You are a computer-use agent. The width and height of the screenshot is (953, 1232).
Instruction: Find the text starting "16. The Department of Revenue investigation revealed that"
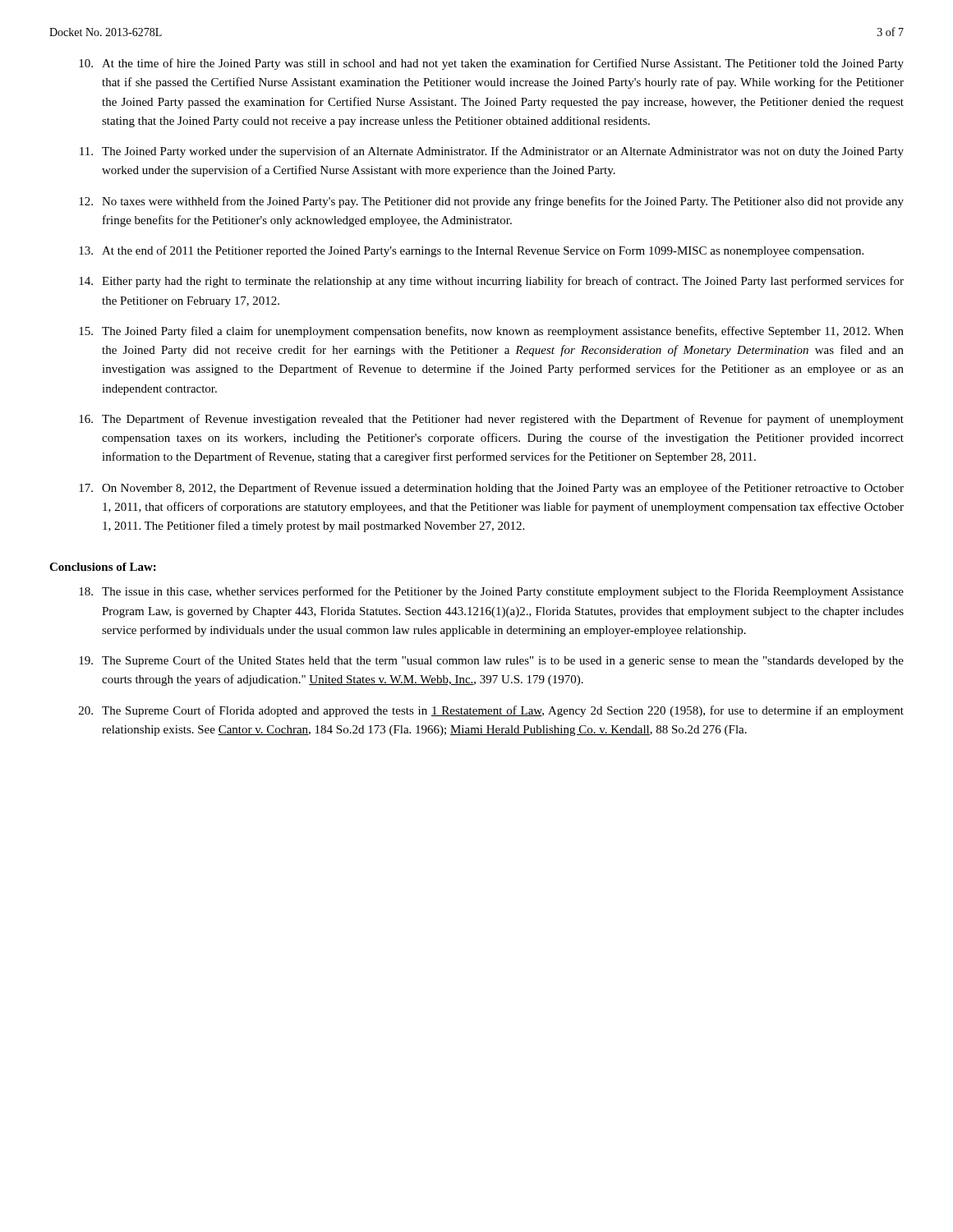[476, 438]
